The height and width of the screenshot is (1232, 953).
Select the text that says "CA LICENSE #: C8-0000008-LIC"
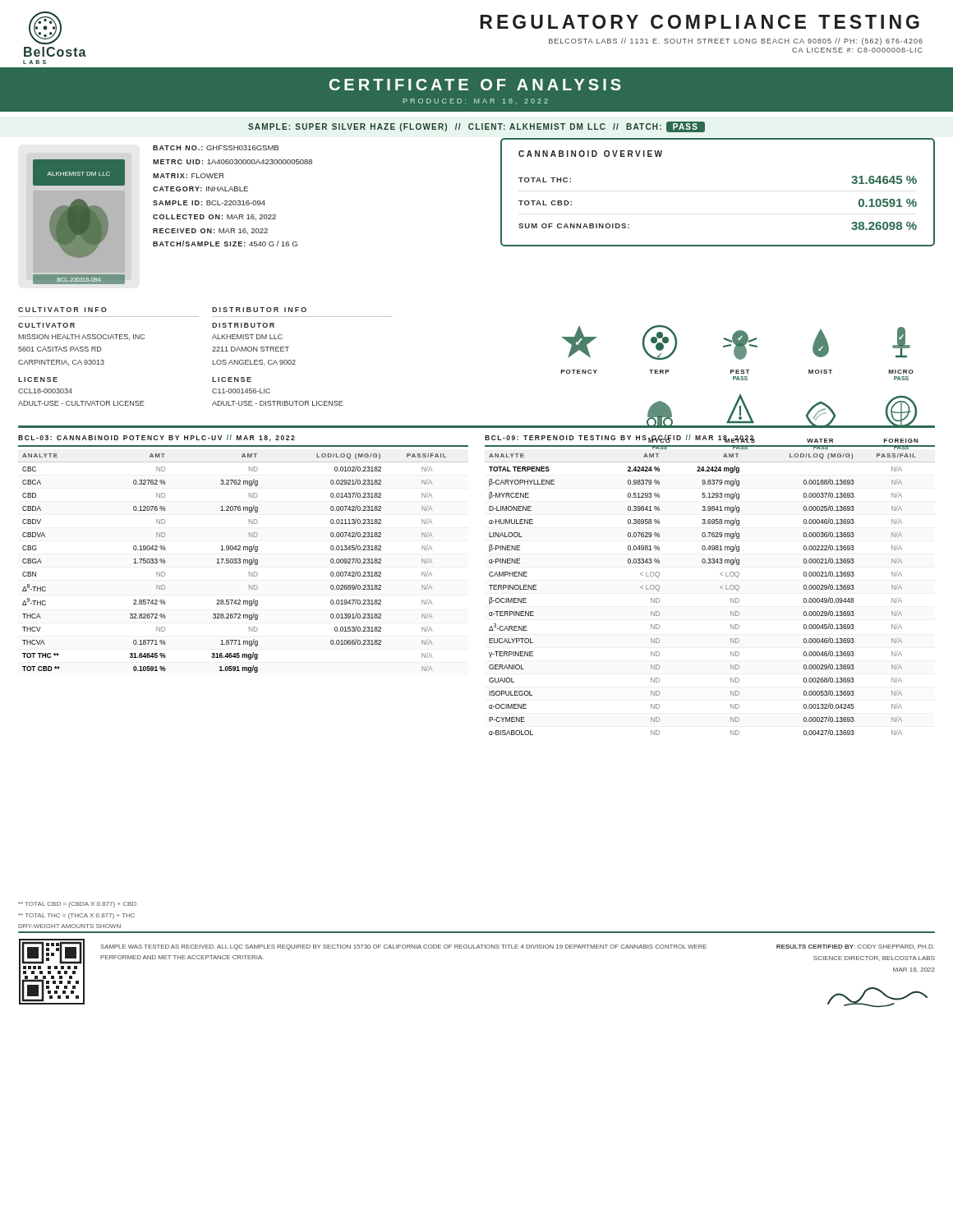tap(858, 50)
